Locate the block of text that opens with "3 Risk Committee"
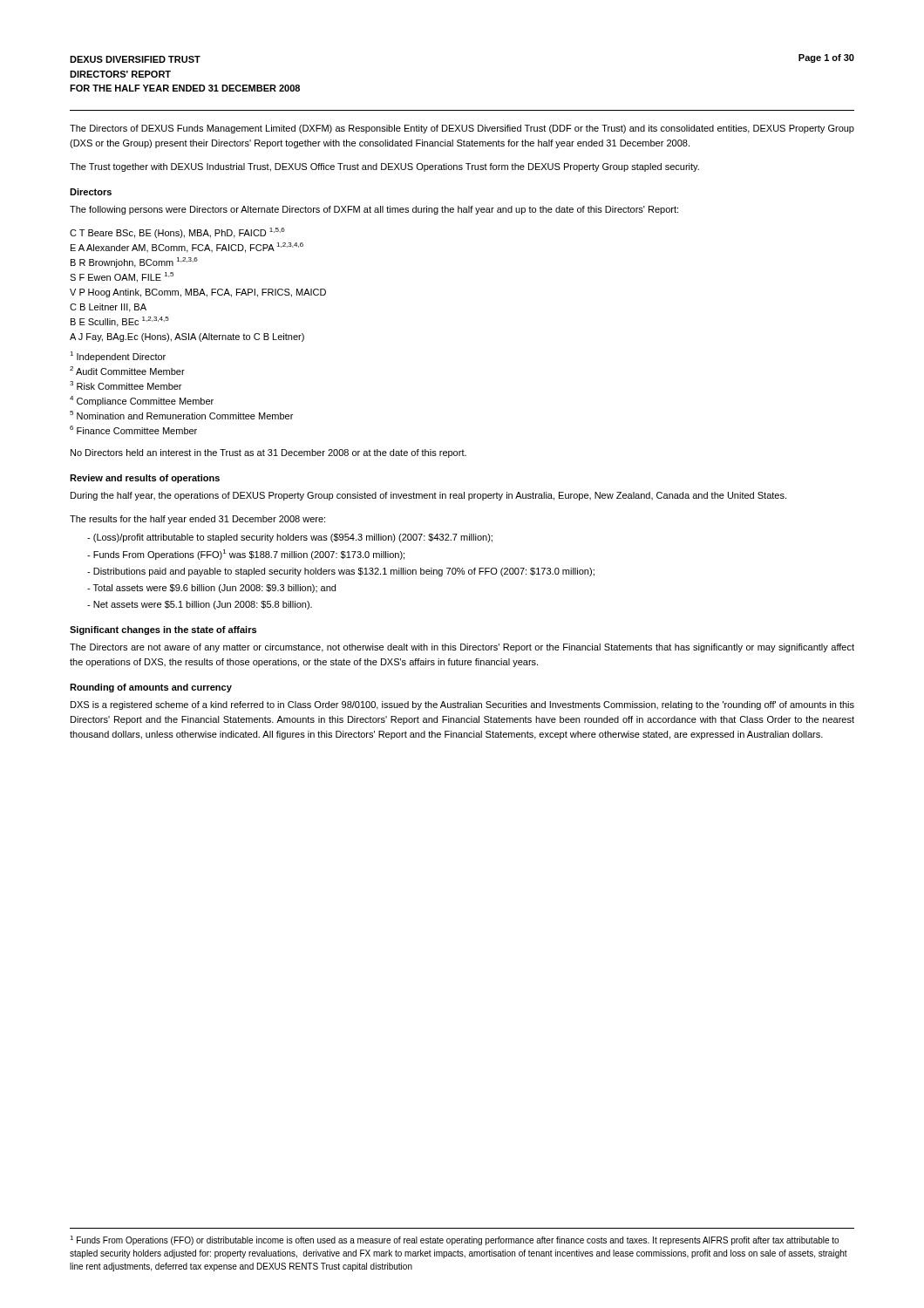Image resolution: width=924 pixels, height=1308 pixels. point(126,386)
